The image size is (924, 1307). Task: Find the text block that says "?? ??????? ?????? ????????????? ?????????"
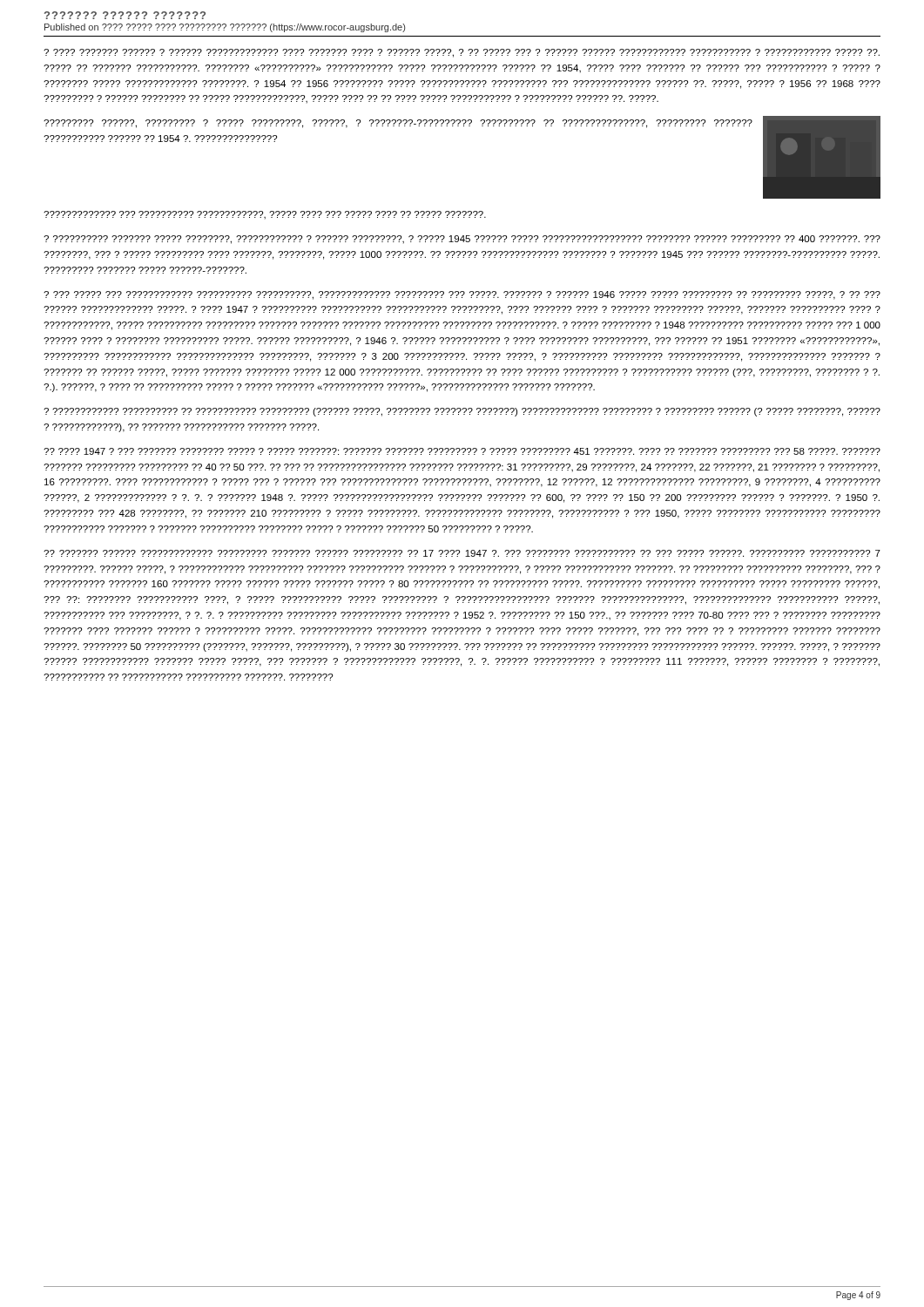pyautogui.click(x=462, y=615)
